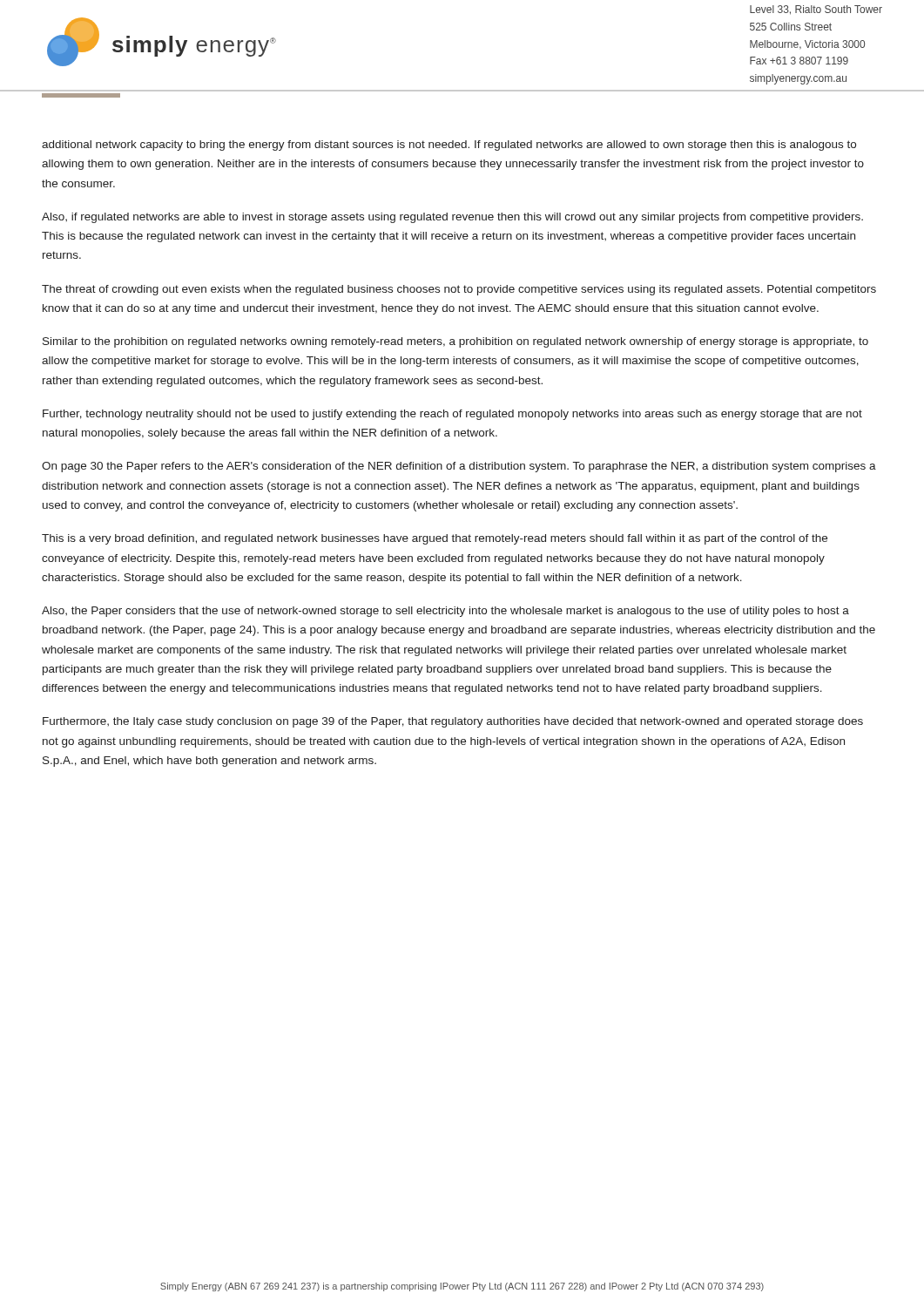Click on the passage starting "additional network capacity to bring the"

(x=462, y=164)
